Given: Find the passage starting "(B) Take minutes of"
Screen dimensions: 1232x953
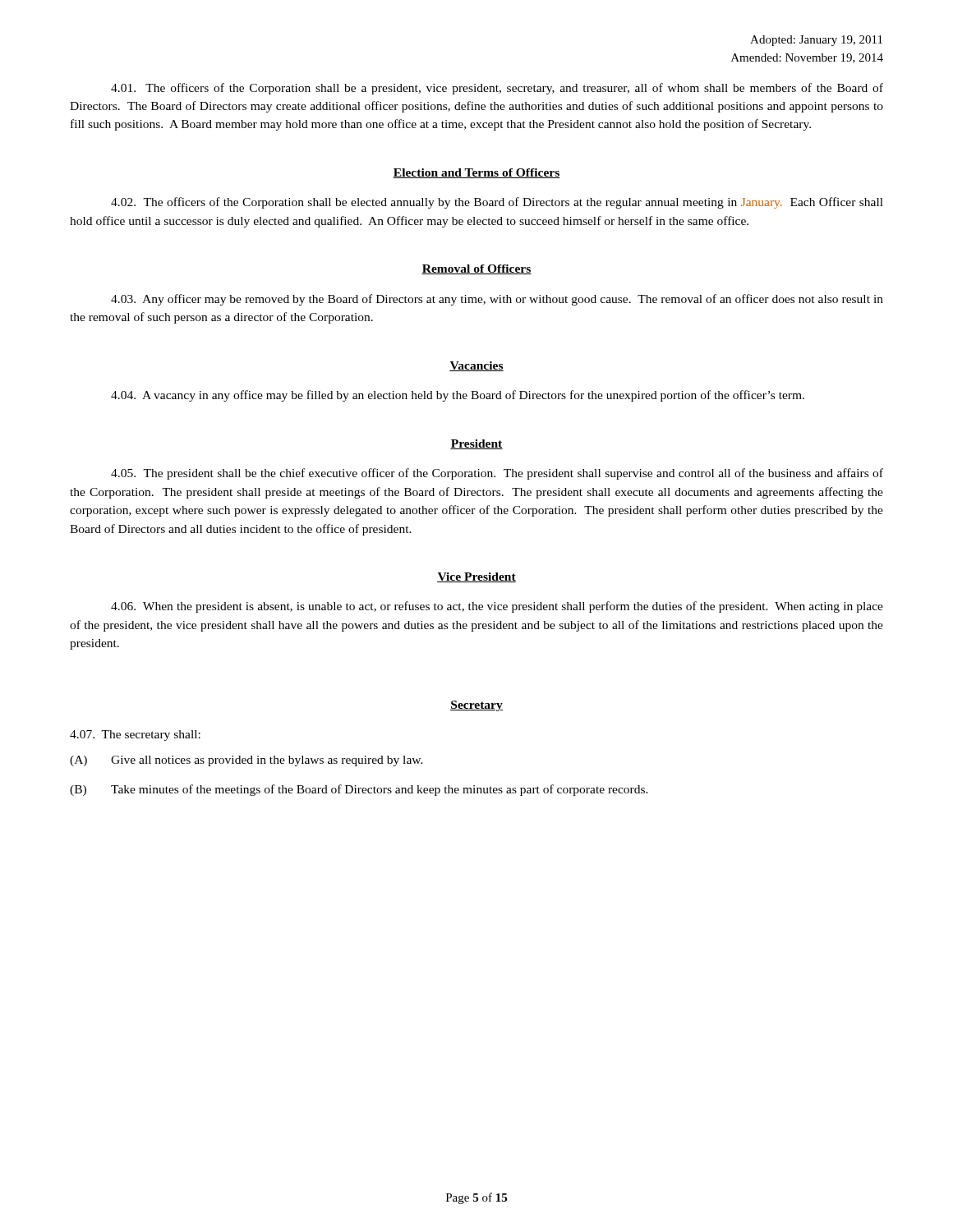Looking at the screenshot, I should click(x=476, y=790).
